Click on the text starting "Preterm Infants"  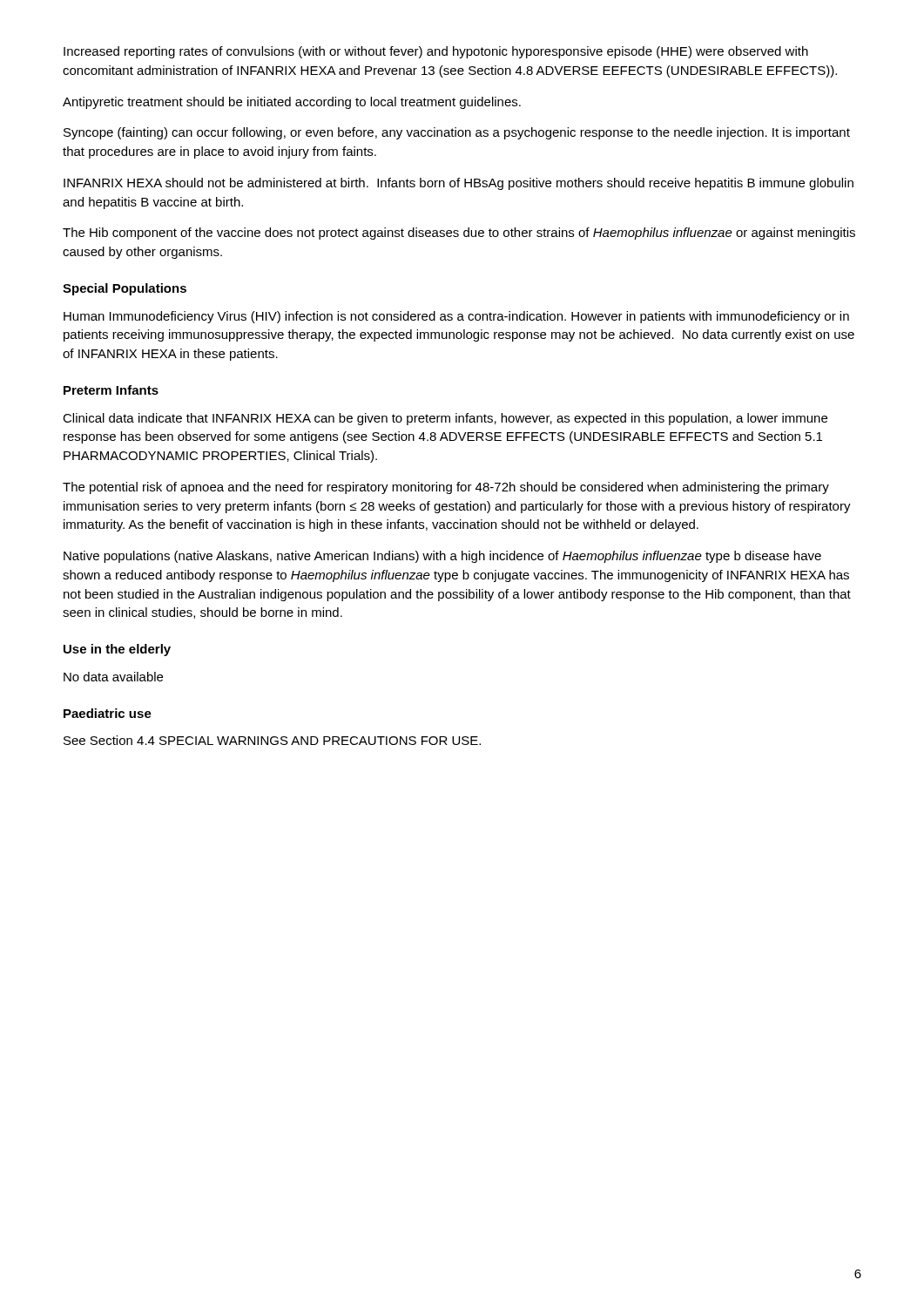click(111, 390)
